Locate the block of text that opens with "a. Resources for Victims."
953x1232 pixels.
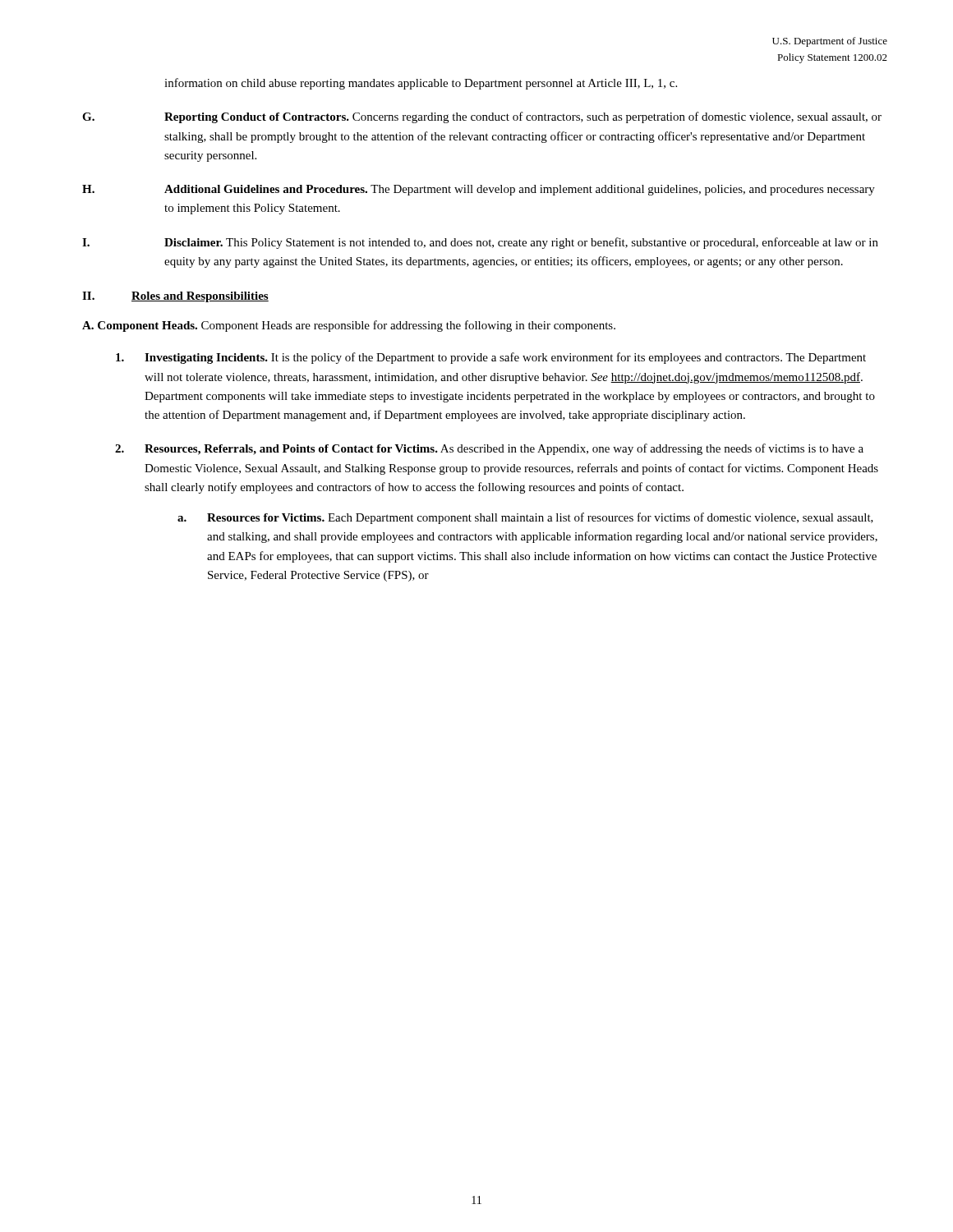pyautogui.click(x=532, y=547)
